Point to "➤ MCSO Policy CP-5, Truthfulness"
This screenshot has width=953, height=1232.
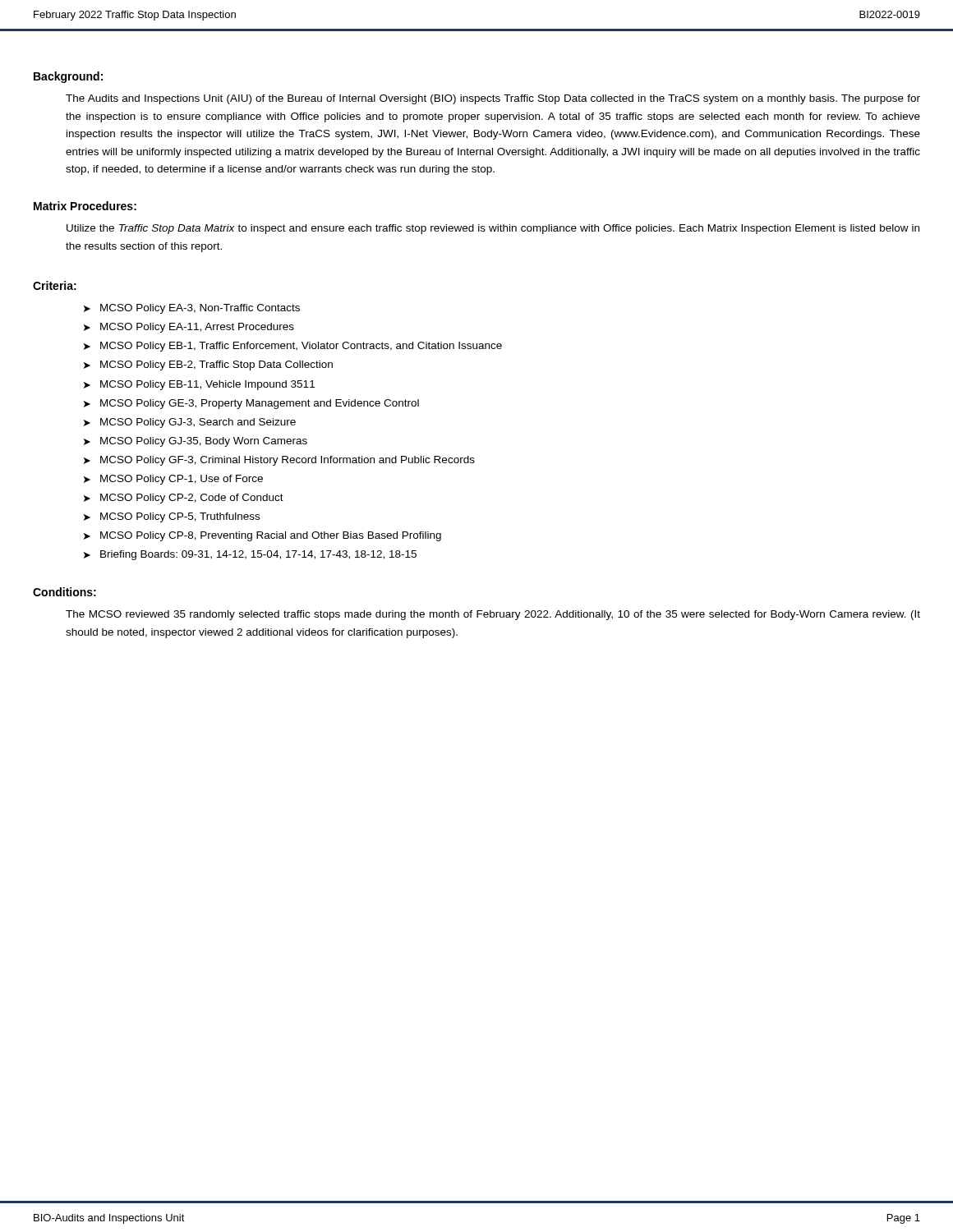(172, 517)
